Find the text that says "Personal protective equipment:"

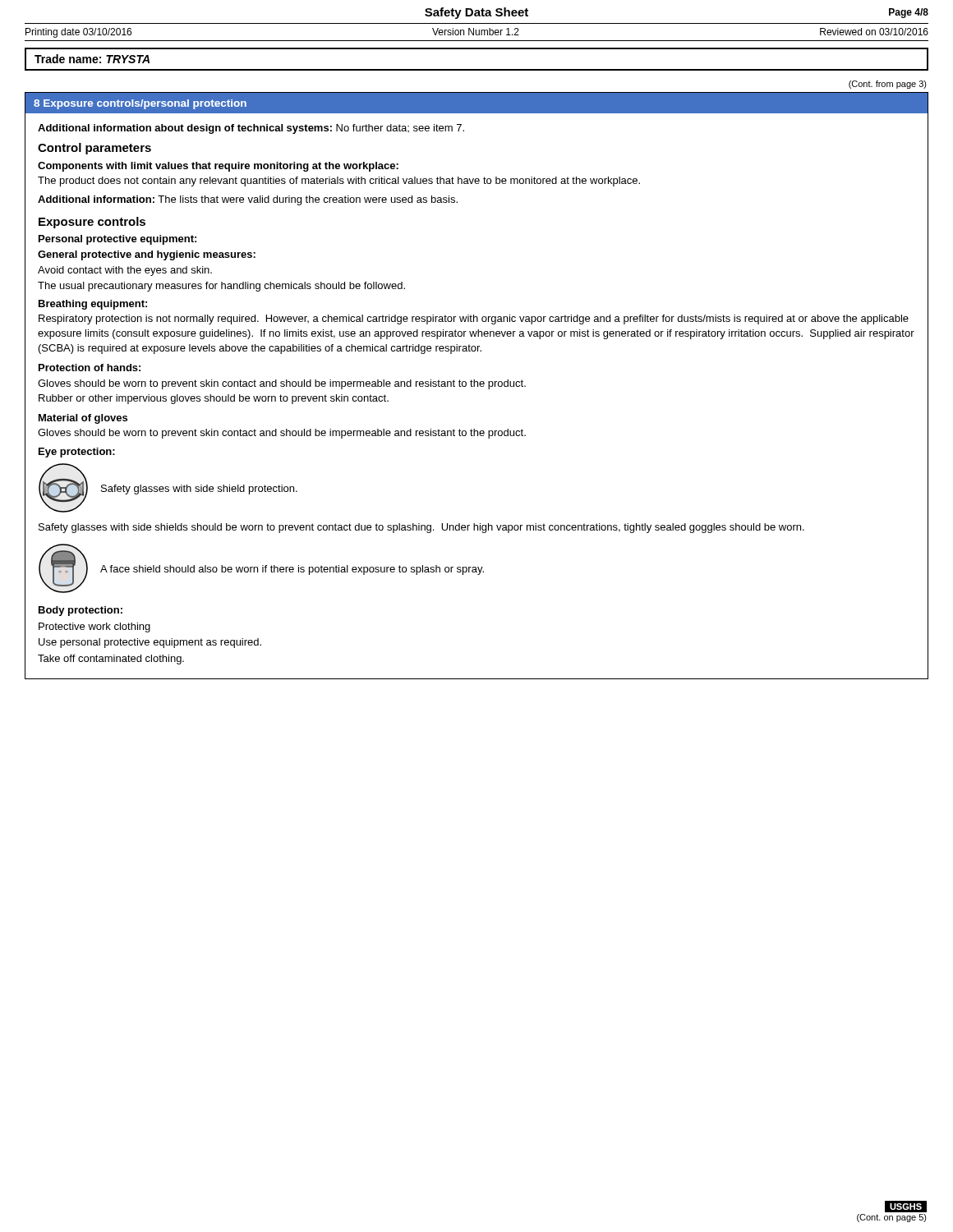tap(118, 238)
